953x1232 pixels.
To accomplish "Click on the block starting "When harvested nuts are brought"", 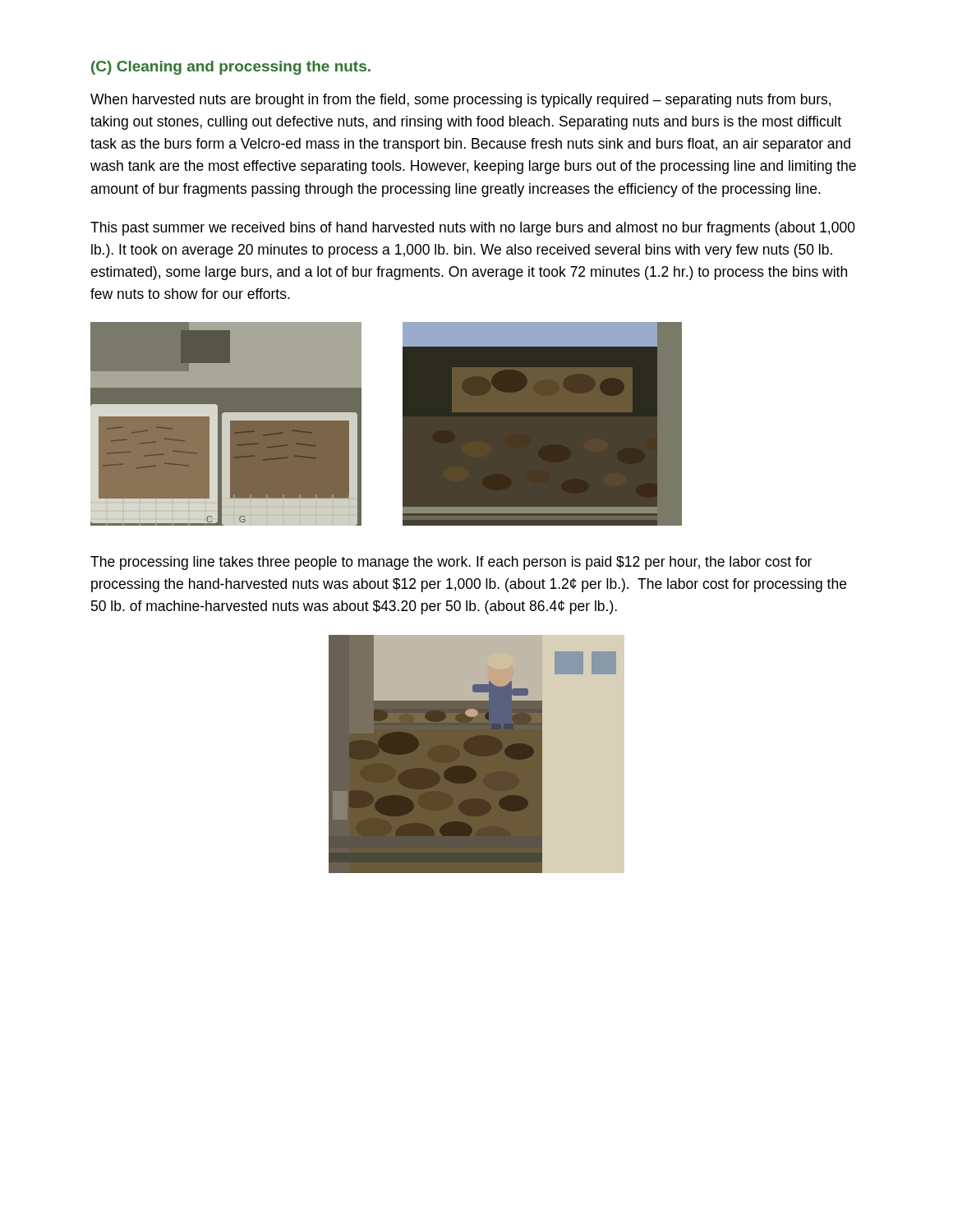I will coord(473,144).
